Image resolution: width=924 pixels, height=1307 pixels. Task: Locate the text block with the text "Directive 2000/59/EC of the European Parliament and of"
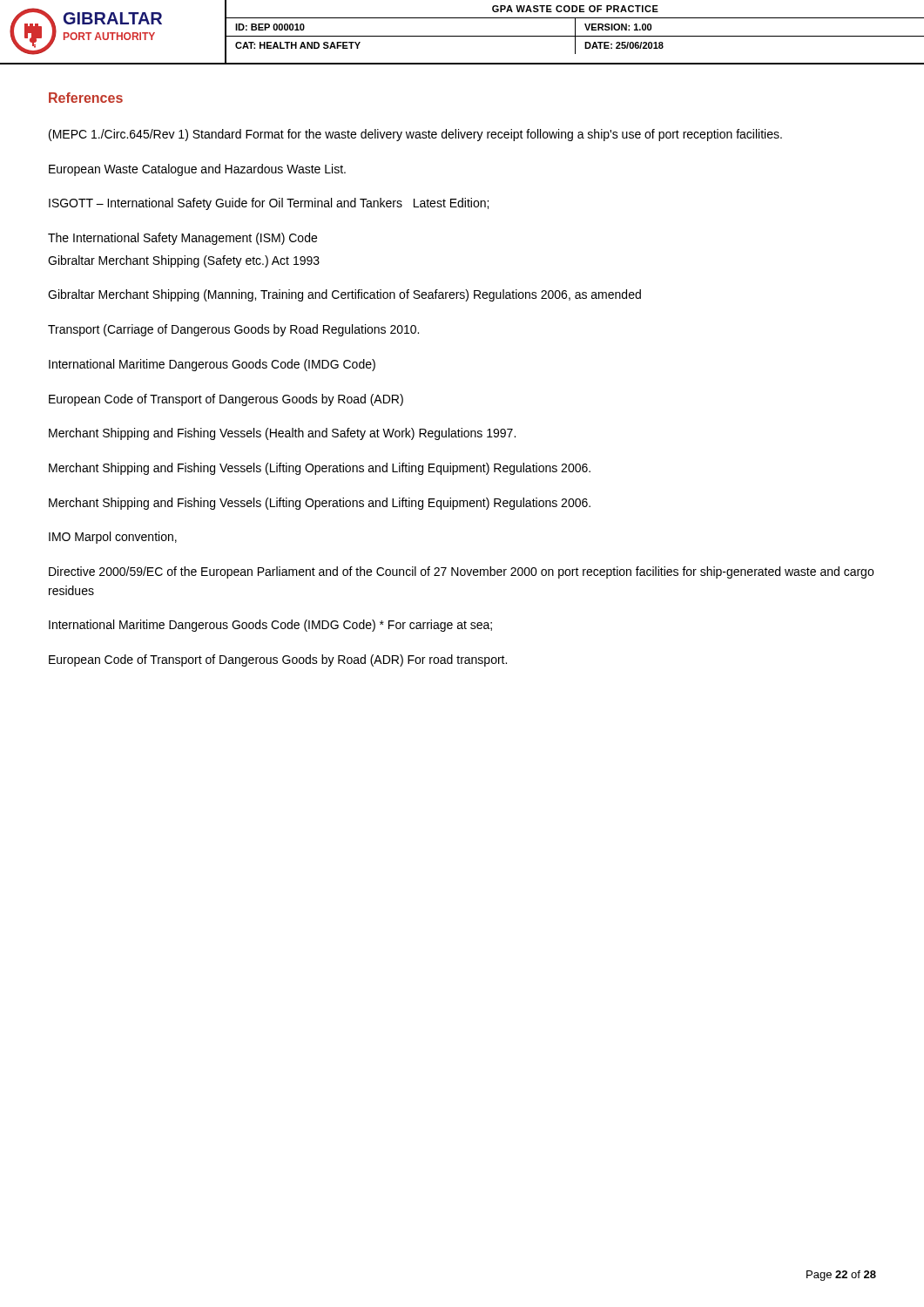pyautogui.click(x=461, y=581)
